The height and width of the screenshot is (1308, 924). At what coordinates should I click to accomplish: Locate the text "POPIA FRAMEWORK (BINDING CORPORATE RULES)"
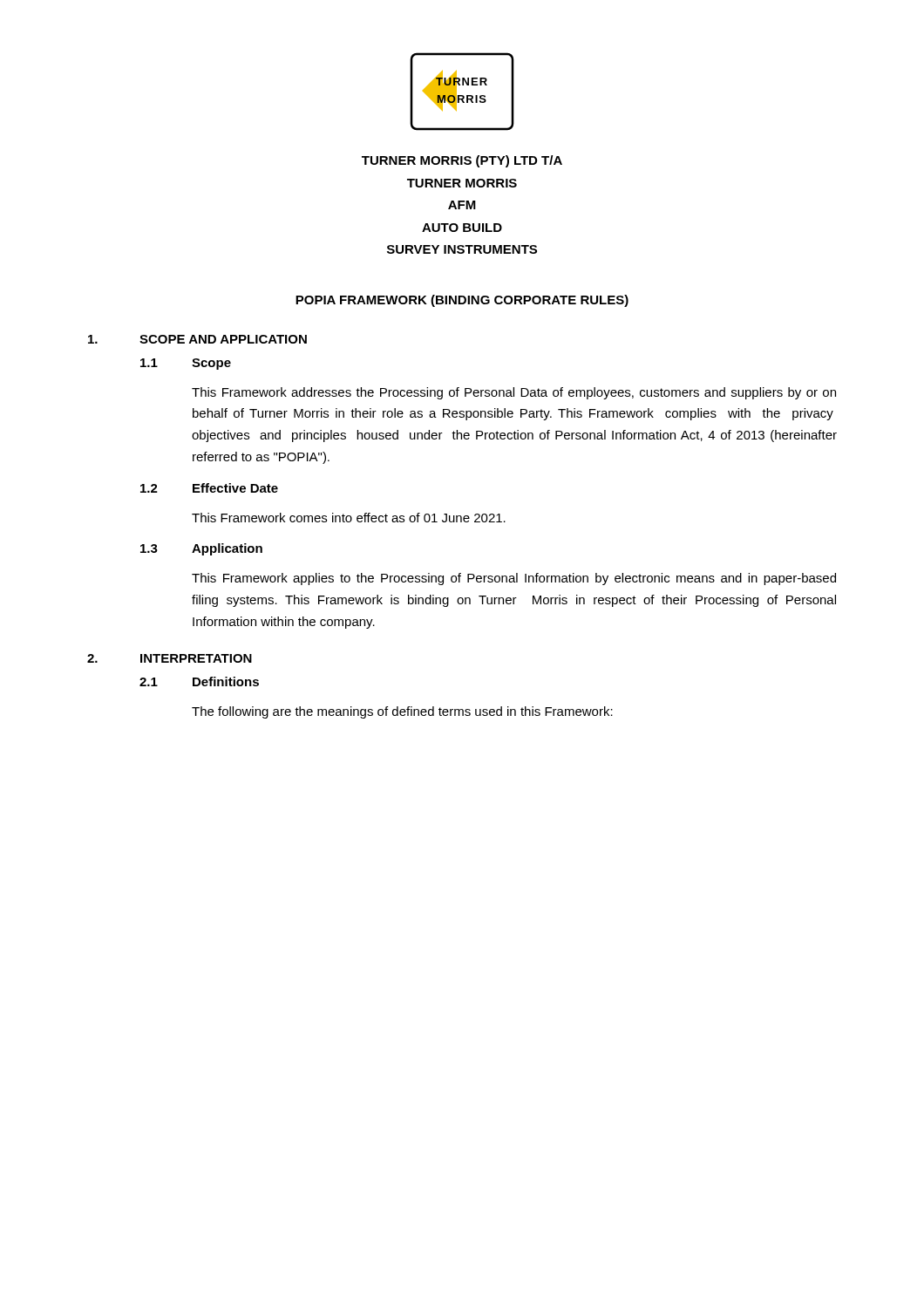(462, 299)
